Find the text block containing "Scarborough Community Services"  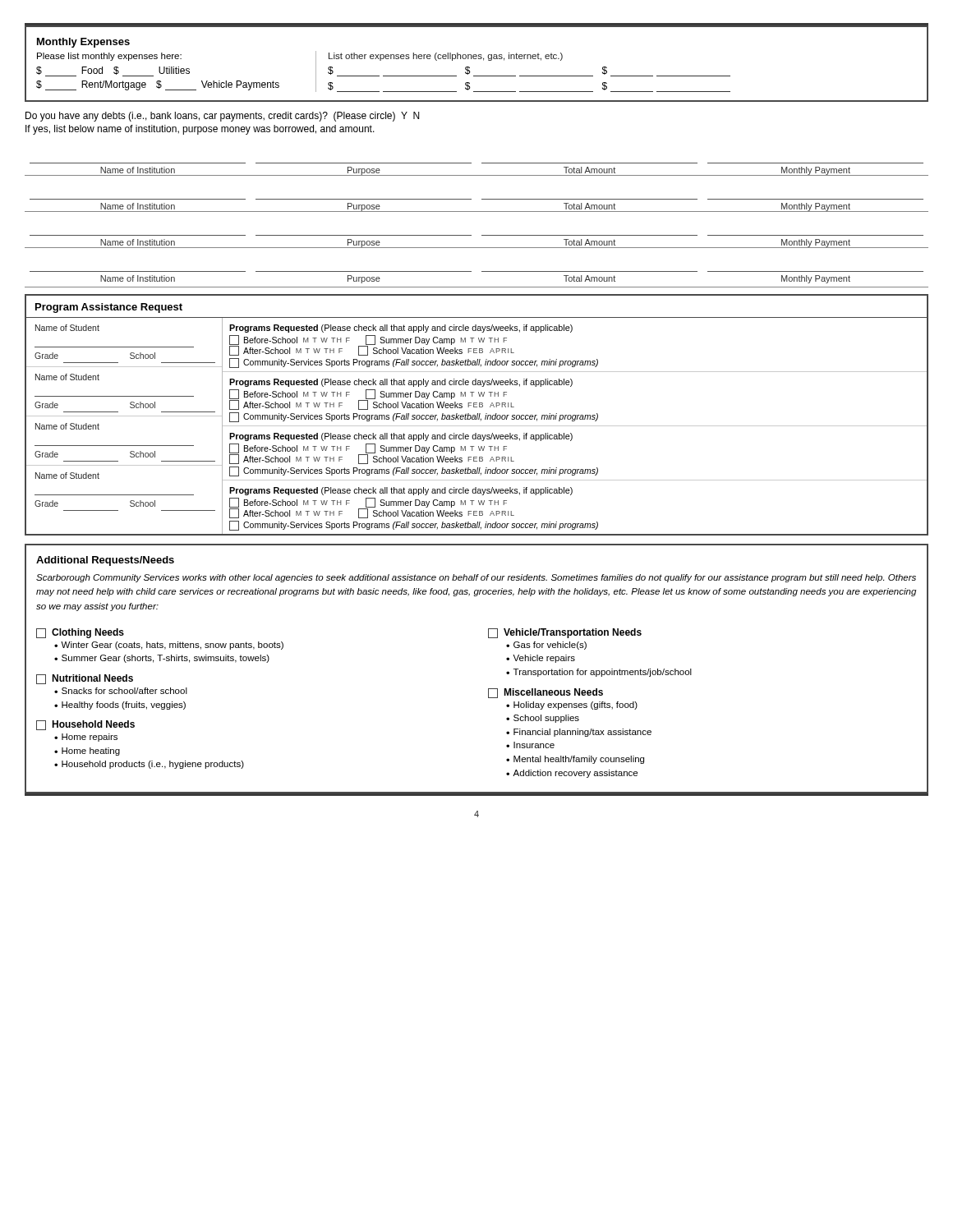click(476, 592)
